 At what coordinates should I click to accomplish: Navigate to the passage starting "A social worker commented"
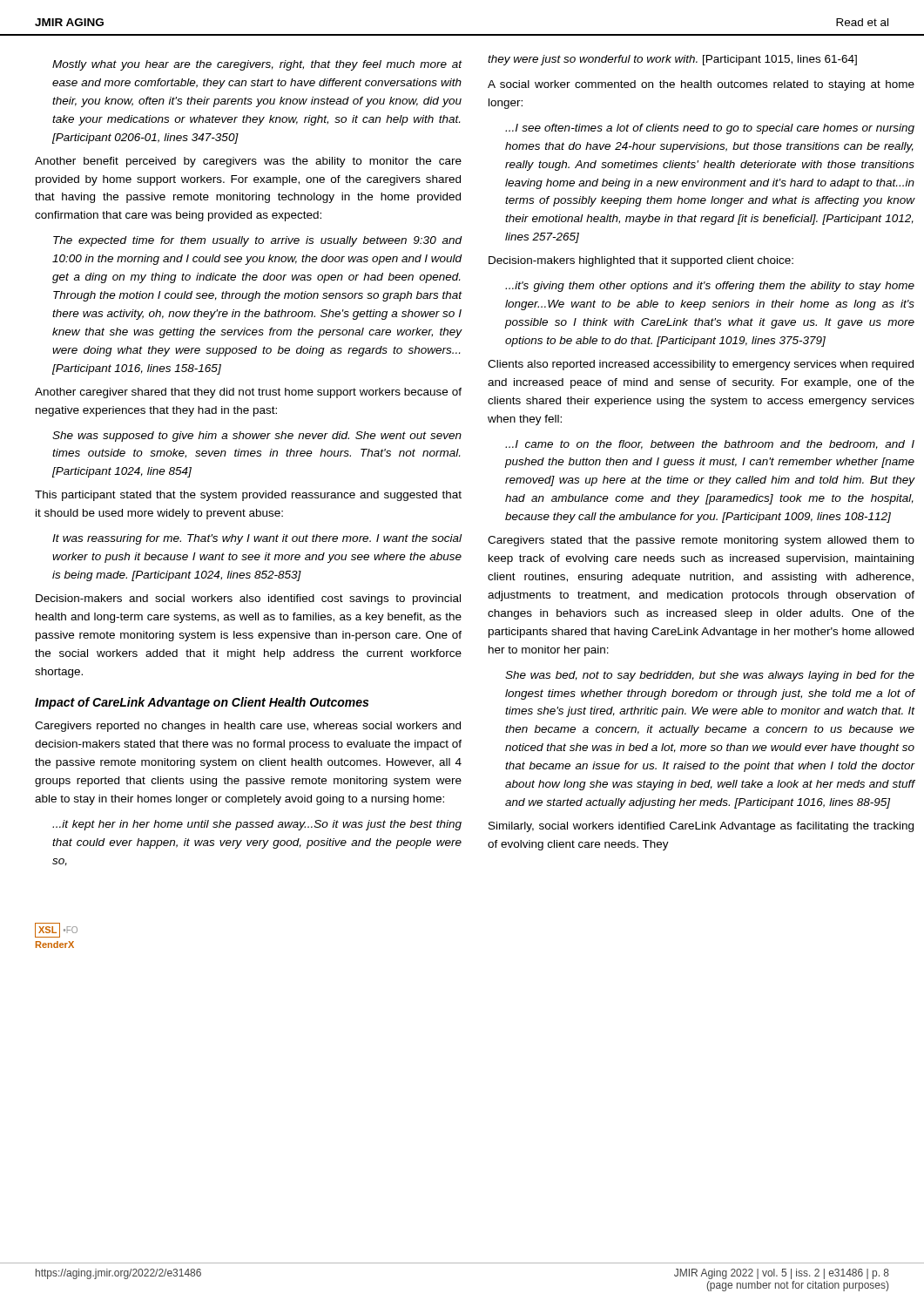[x=701, y=94]
